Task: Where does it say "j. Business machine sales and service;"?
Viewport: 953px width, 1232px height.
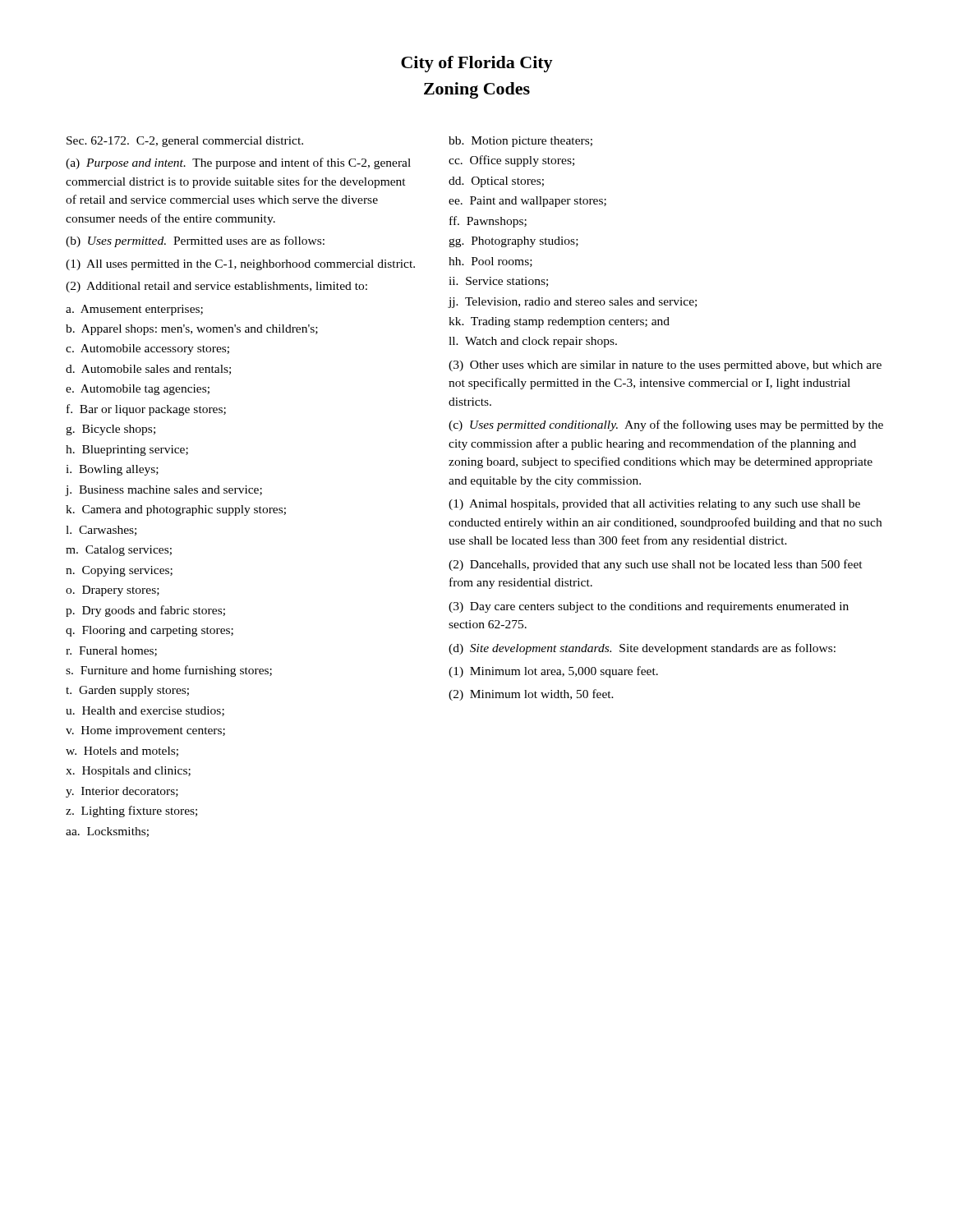Action: coord(164,489)
